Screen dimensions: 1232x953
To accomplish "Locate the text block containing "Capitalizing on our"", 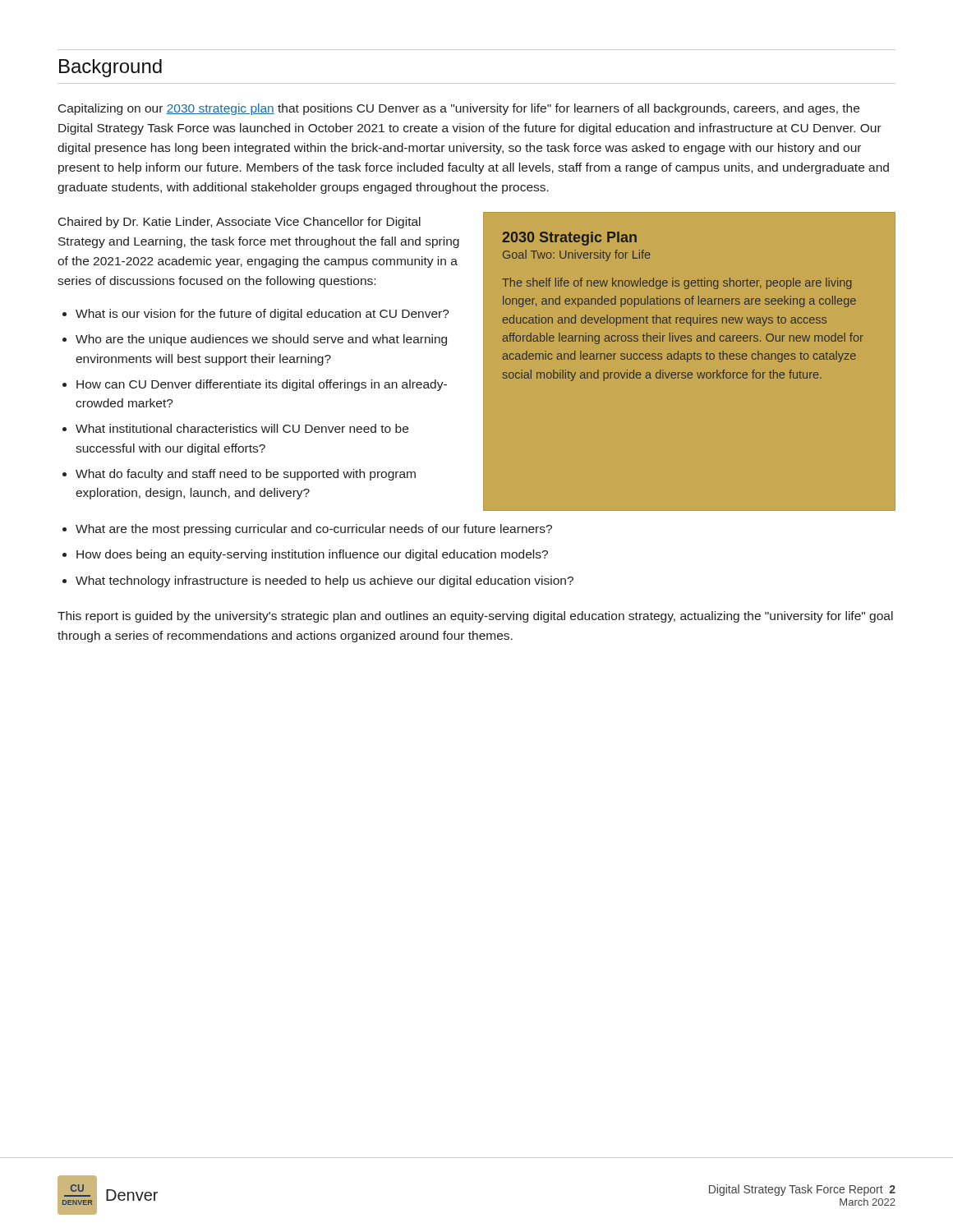I will click(x=474, y=147).
